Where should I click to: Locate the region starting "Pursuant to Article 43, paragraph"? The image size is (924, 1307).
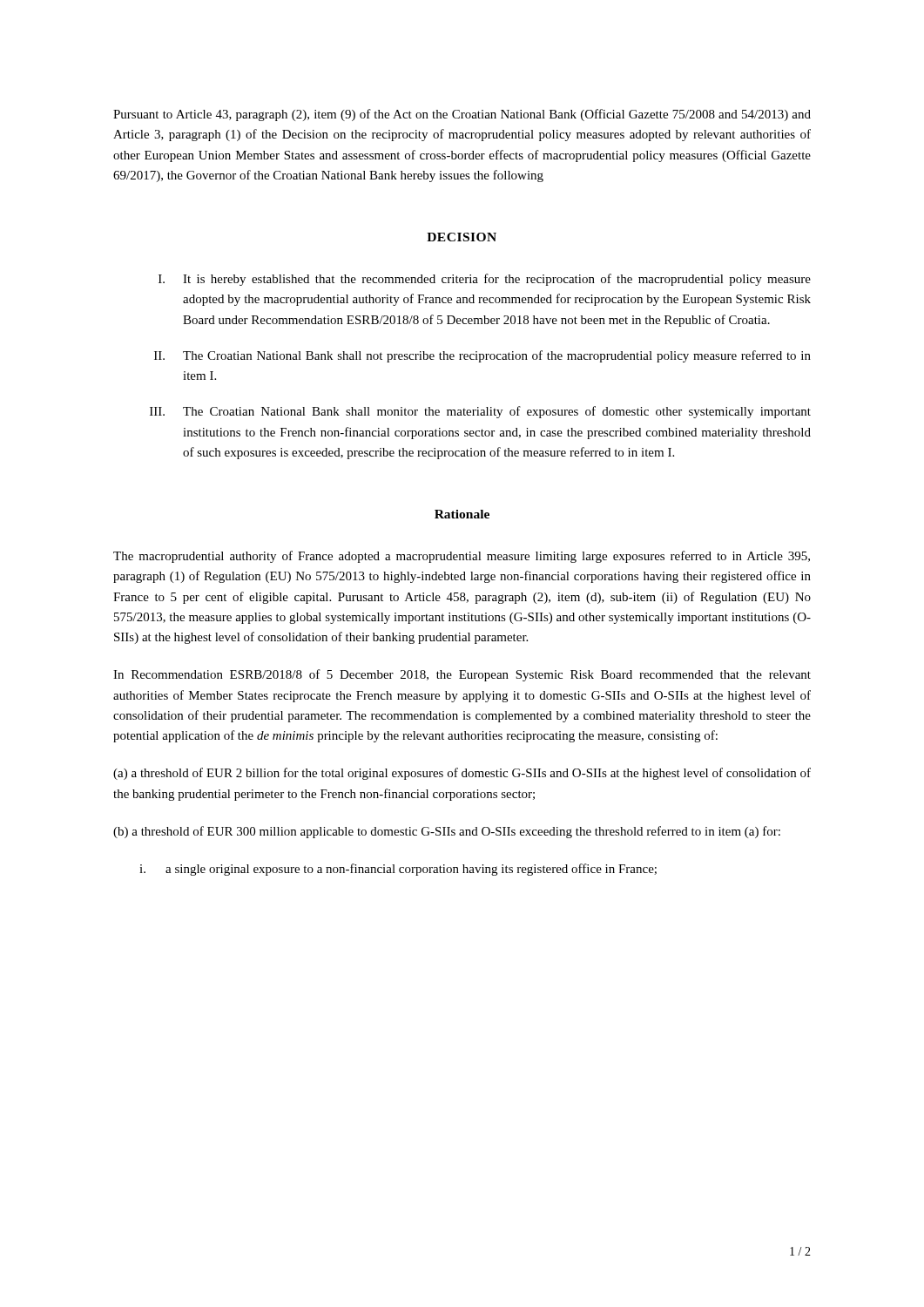[462, 145]
